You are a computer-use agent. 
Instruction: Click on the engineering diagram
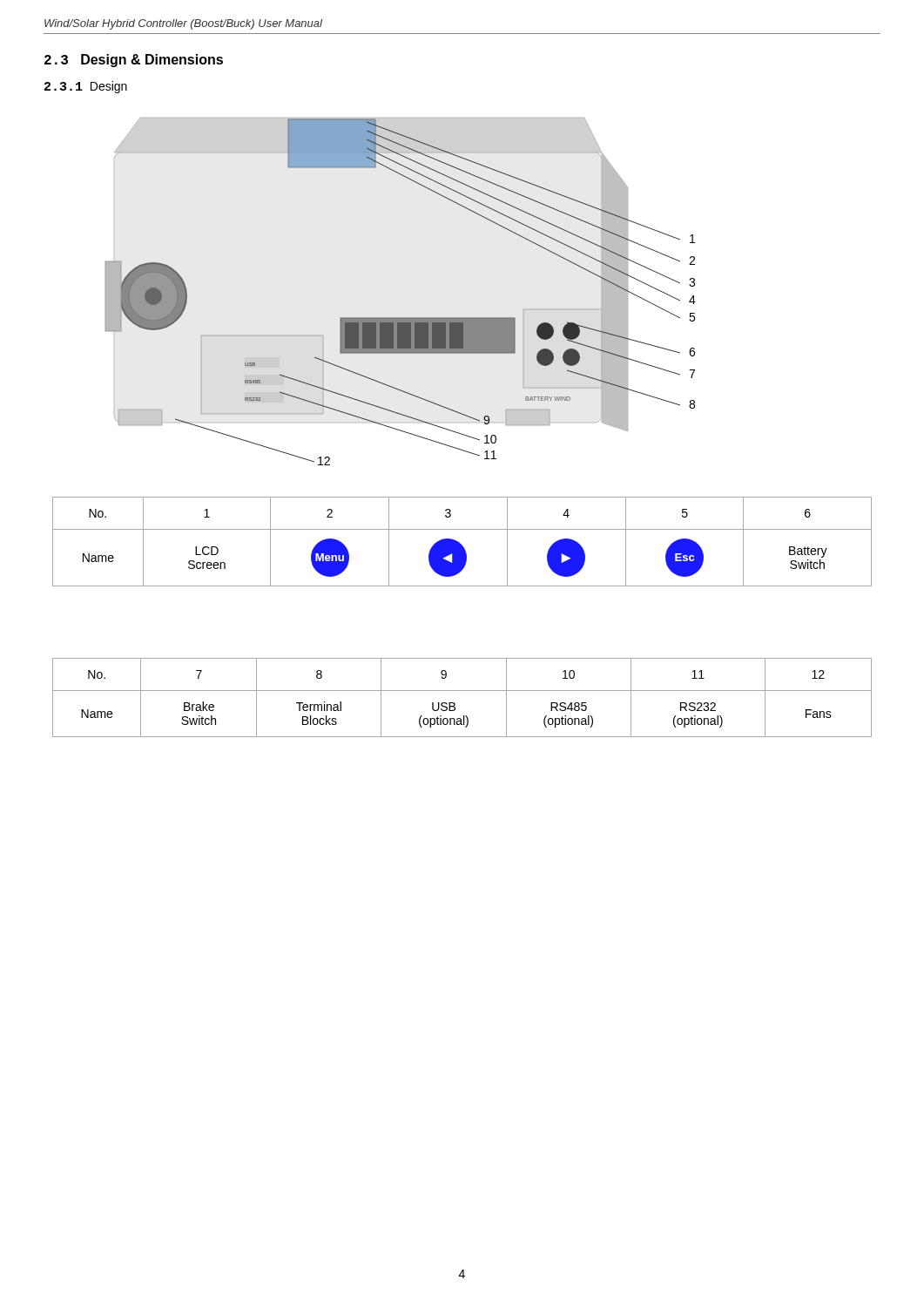pos(462,288)
